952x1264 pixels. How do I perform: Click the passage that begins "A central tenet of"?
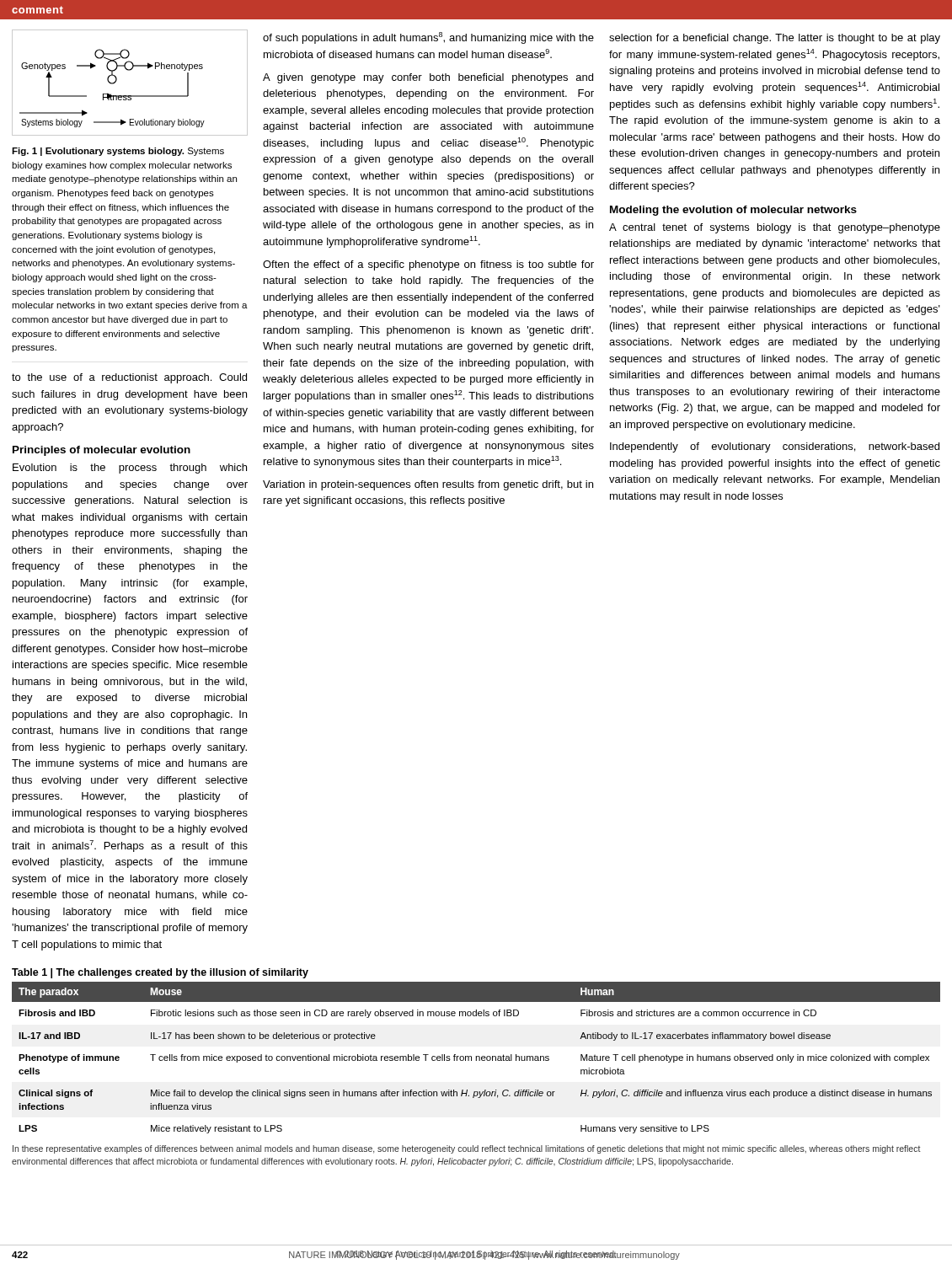coord(775,362)
